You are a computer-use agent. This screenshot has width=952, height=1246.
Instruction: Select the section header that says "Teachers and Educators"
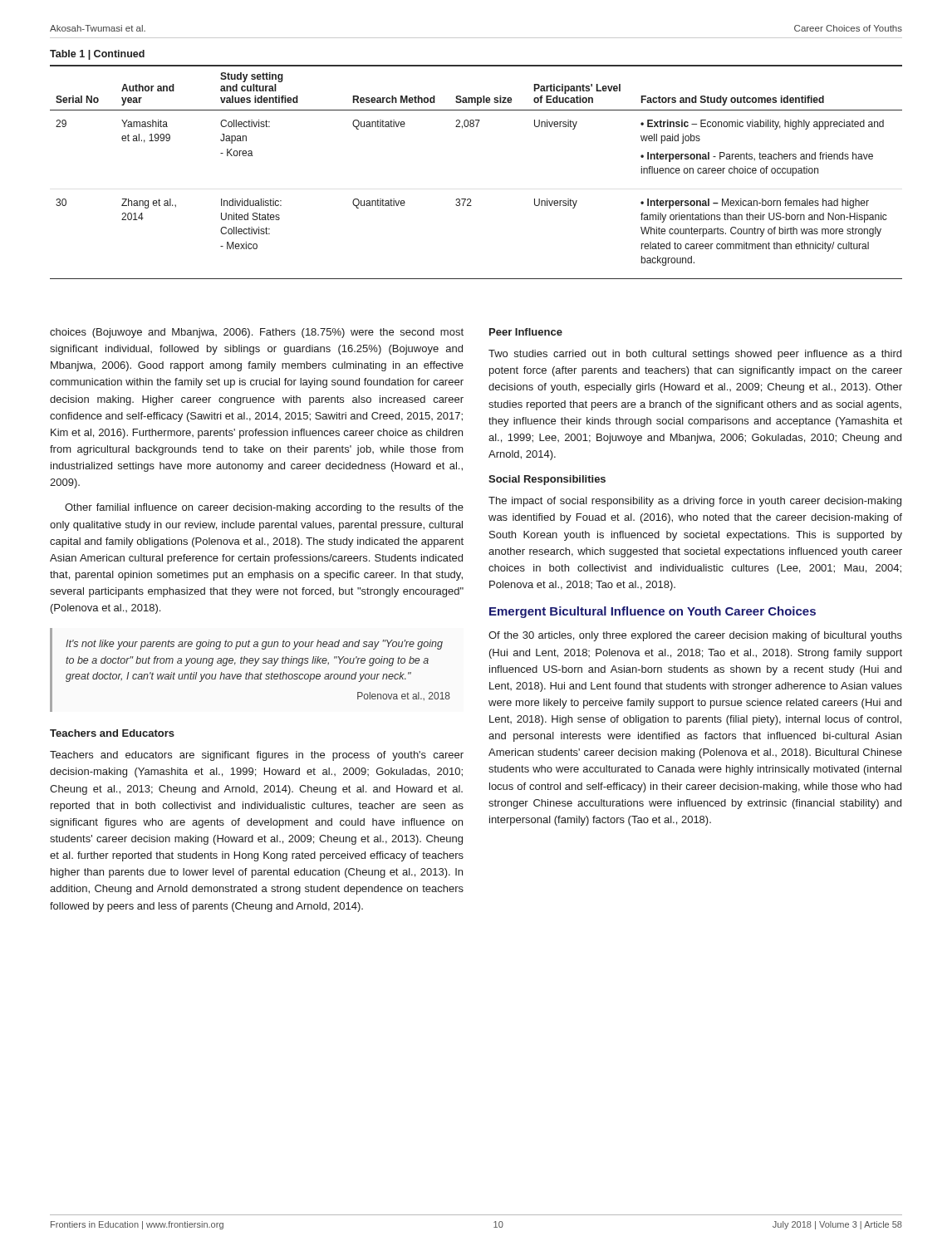coord(112,733)
